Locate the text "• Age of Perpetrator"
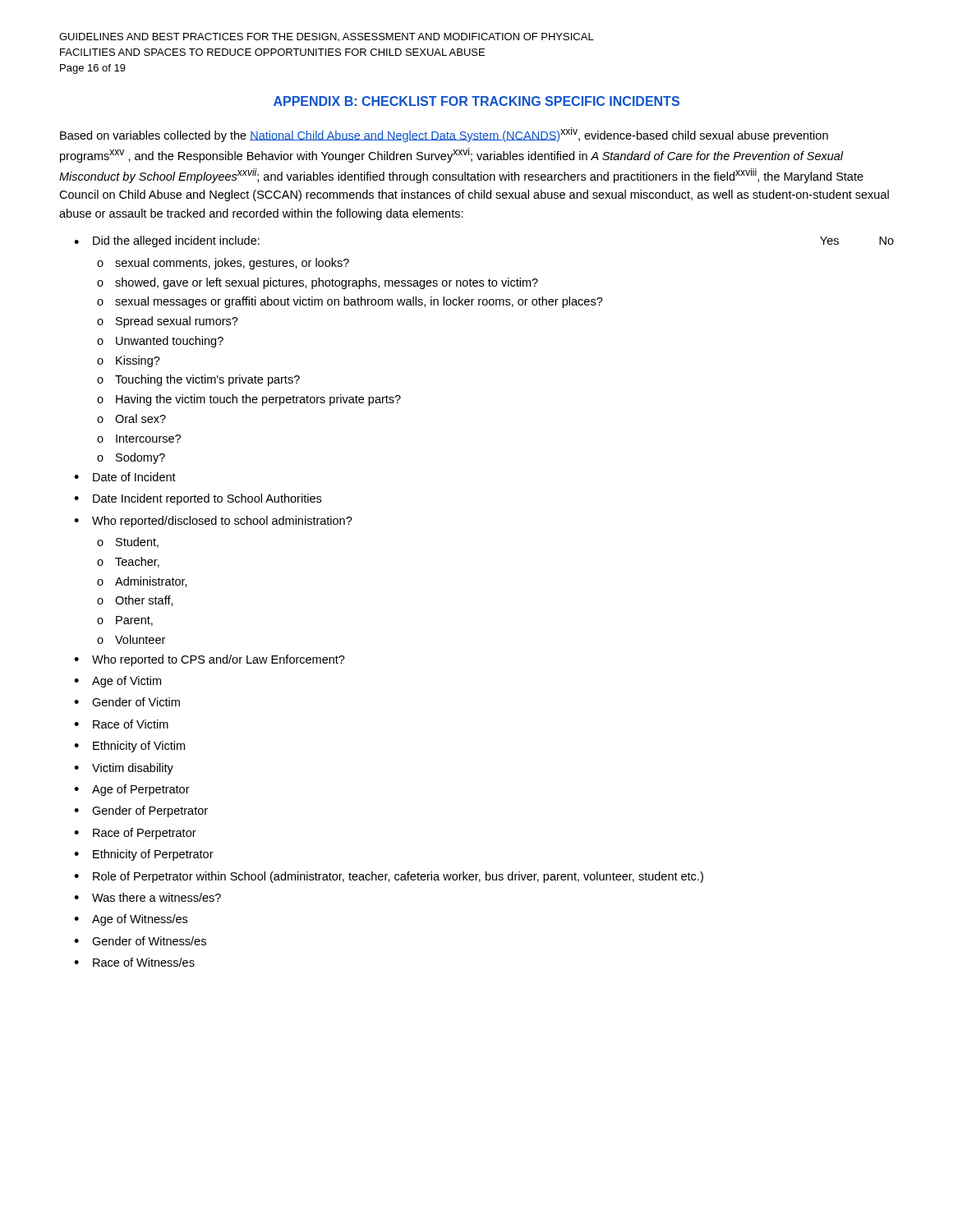 (132, 790)
